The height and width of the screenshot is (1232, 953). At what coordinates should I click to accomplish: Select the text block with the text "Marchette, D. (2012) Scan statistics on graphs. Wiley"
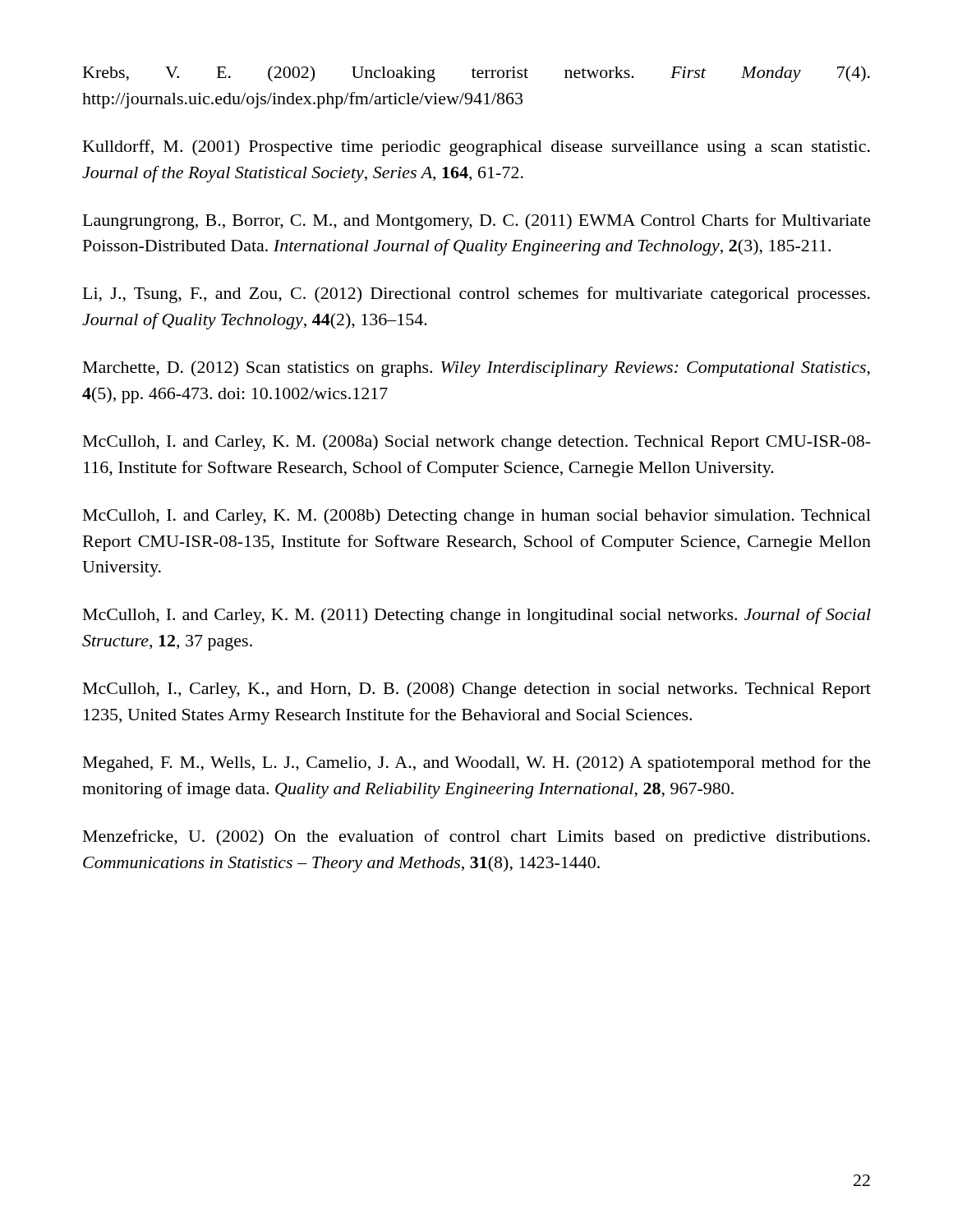[476, 380]
